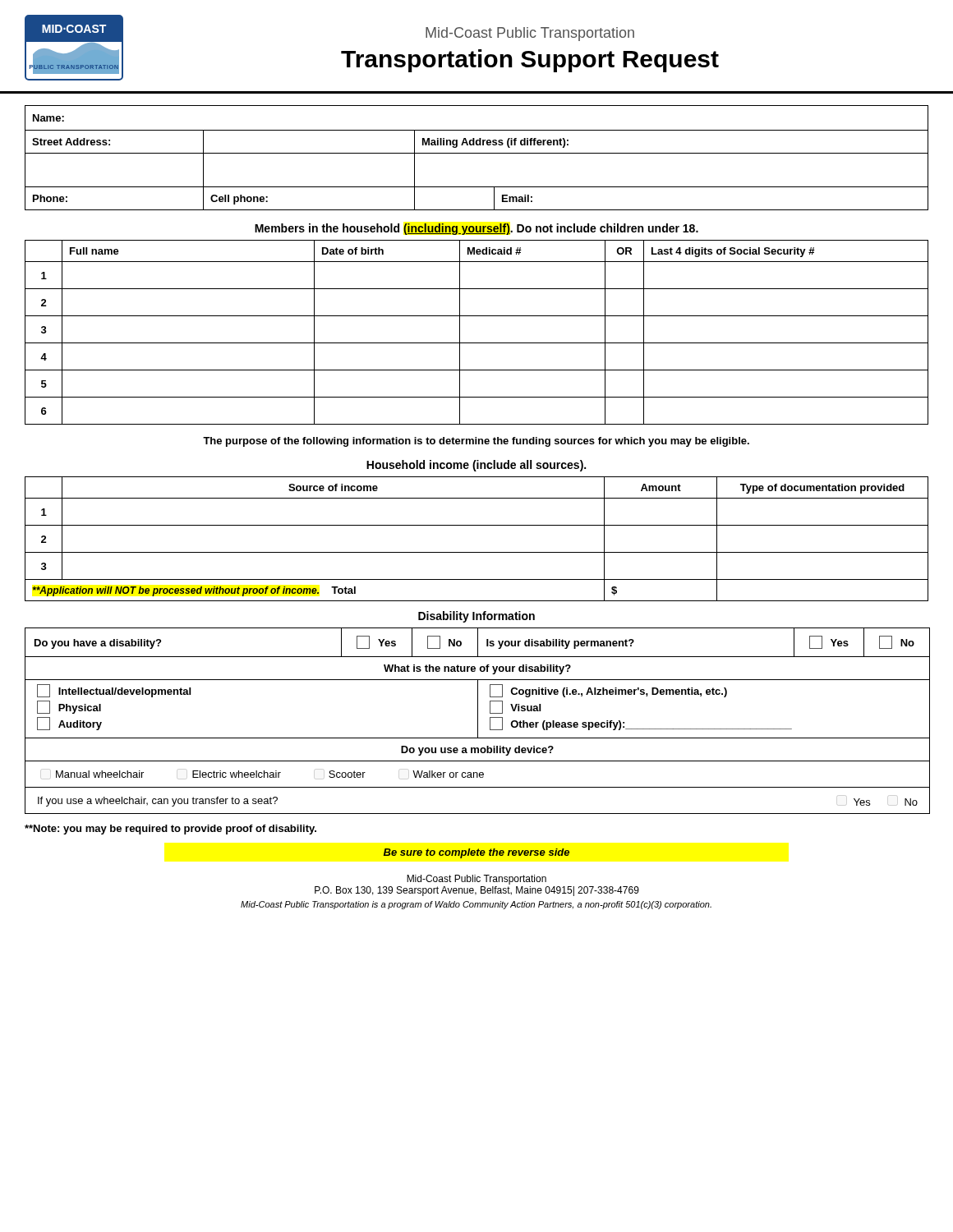Locate the table with the text "Source of income"
The width and height of the screenshot is (953, 1232).
click(x=476, y=539)
